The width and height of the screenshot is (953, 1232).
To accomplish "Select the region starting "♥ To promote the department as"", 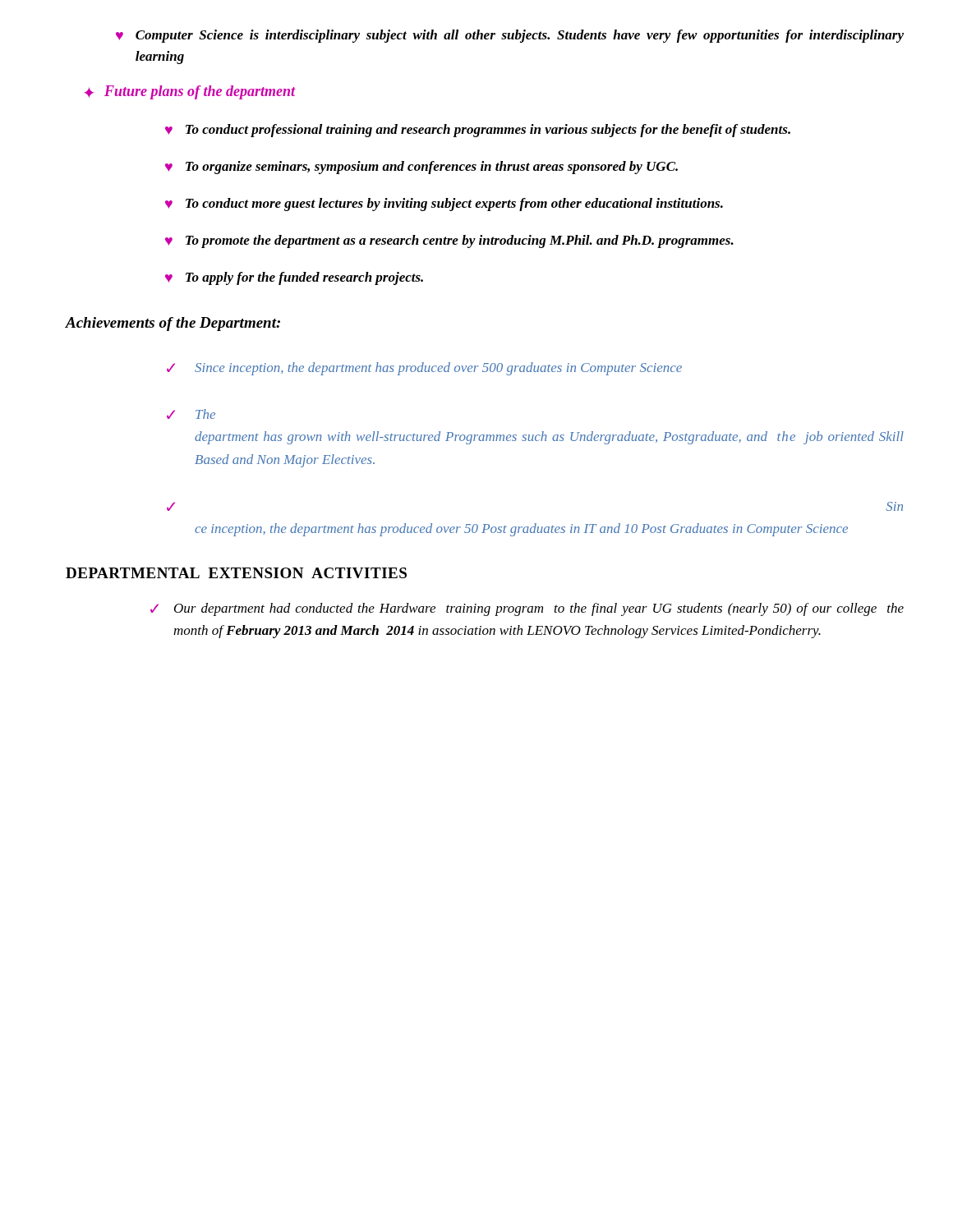I will pyautogui.click(x=534, y=241).
